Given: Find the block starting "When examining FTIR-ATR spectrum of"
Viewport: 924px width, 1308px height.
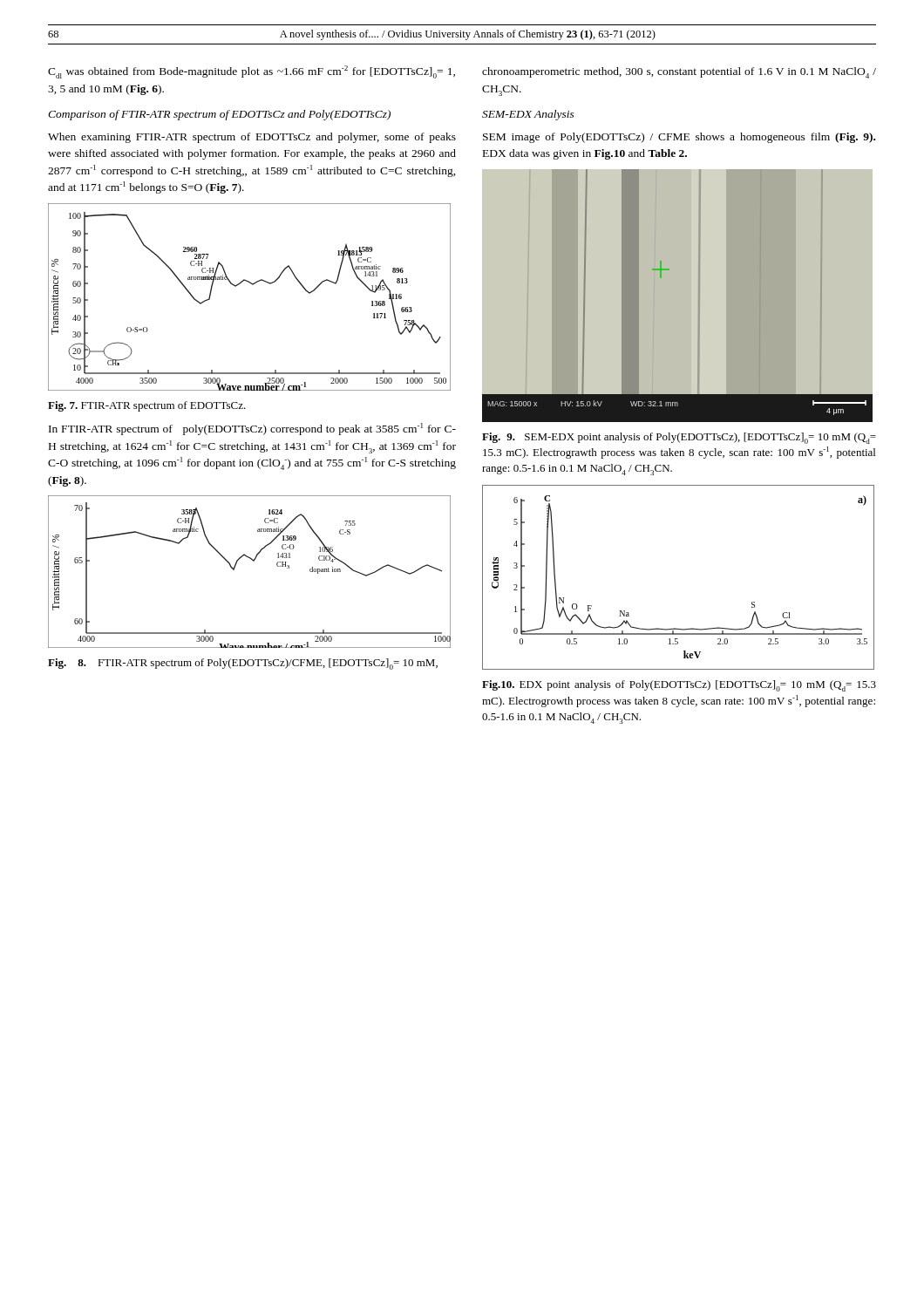Looking at the screenshot, I should point(252,162).
